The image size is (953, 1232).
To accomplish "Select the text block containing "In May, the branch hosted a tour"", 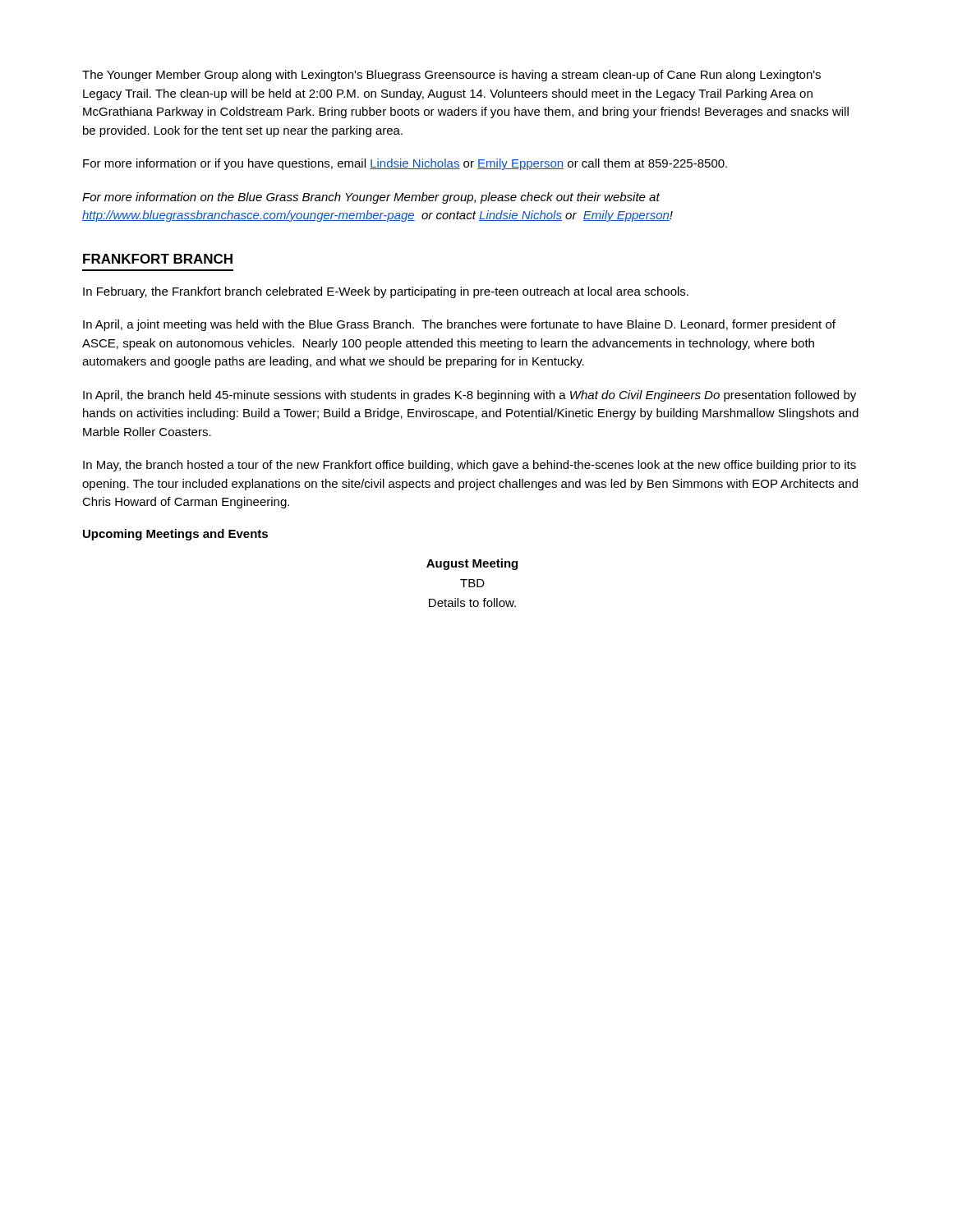I will click(470, 483).
